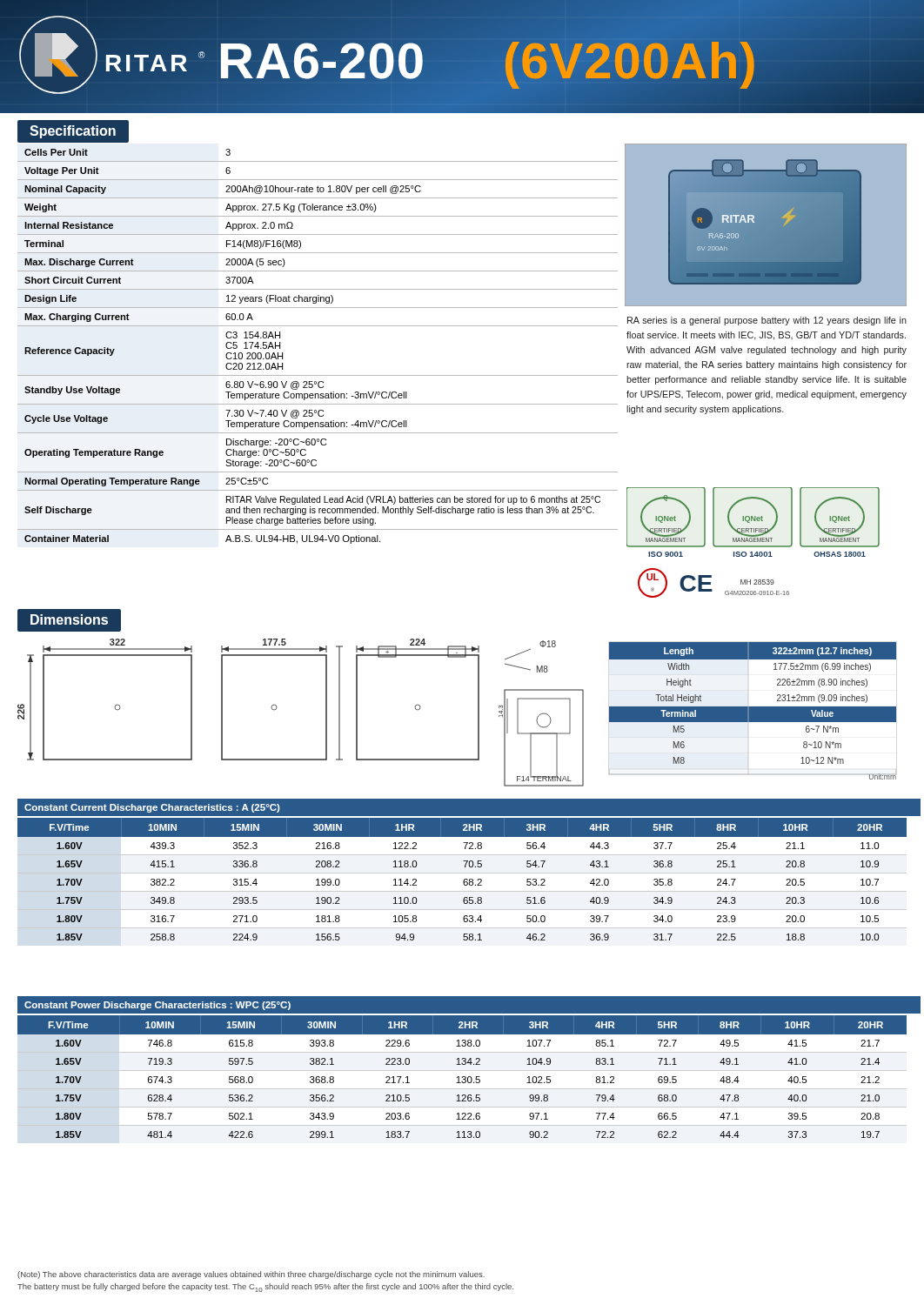Find the passage starting "RA6-200 (6V200Ah)"
The height and width of the screenshot is (1305, 924).
pos(522,59)
